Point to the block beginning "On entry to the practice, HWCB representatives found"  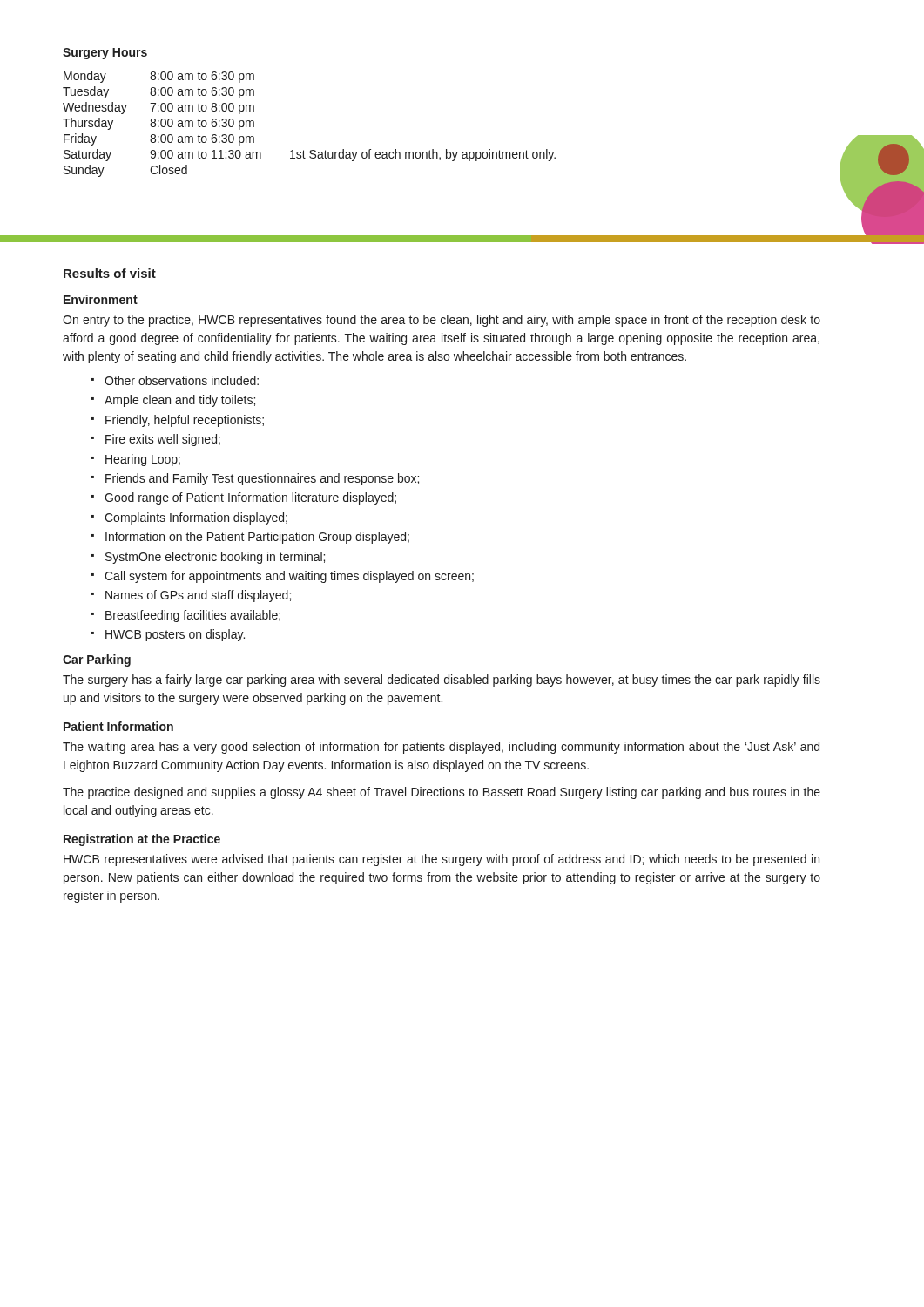(x=442, y=338)
